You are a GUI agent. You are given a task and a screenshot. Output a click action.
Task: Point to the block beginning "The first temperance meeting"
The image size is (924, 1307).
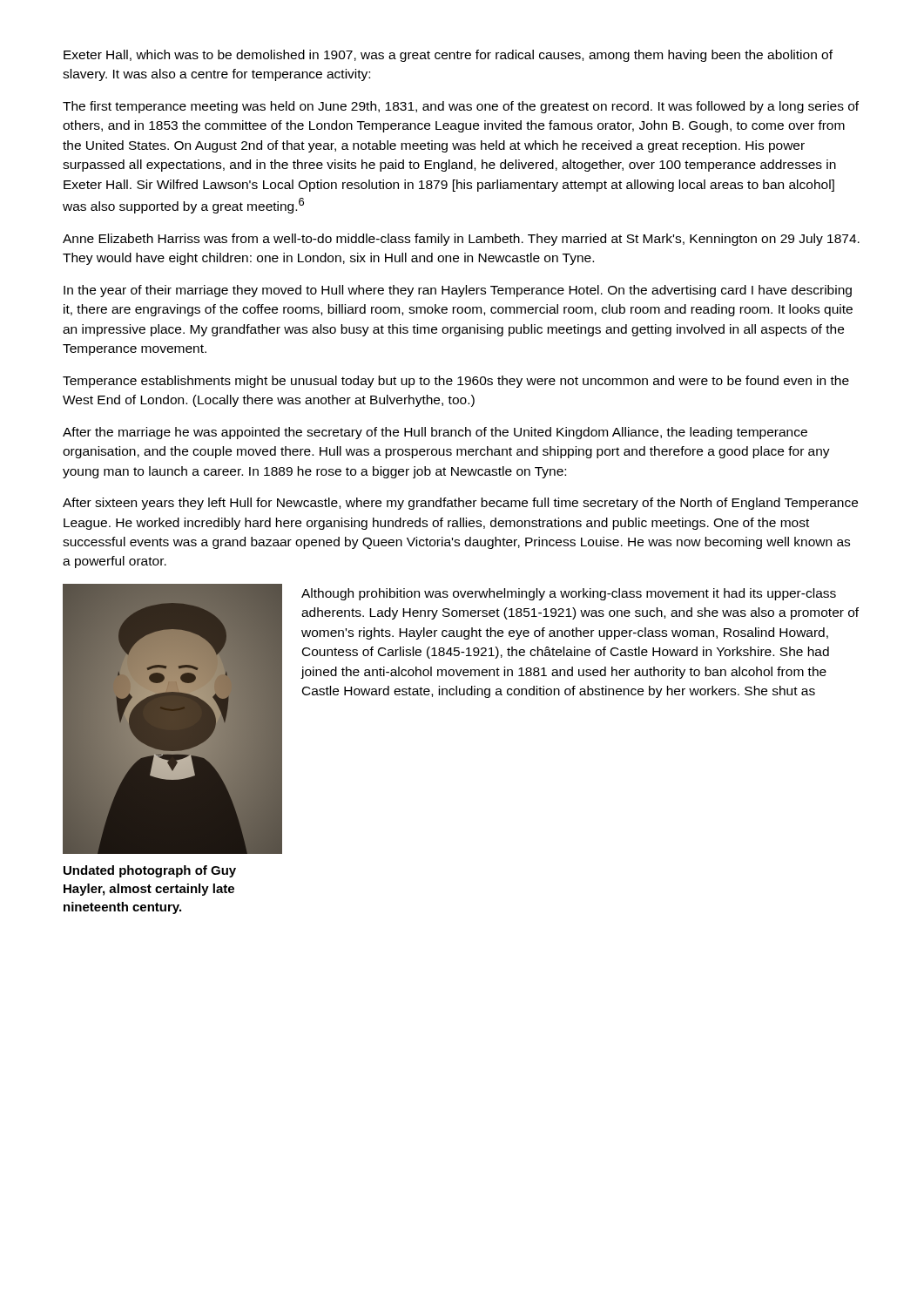[x=461, y=156]
